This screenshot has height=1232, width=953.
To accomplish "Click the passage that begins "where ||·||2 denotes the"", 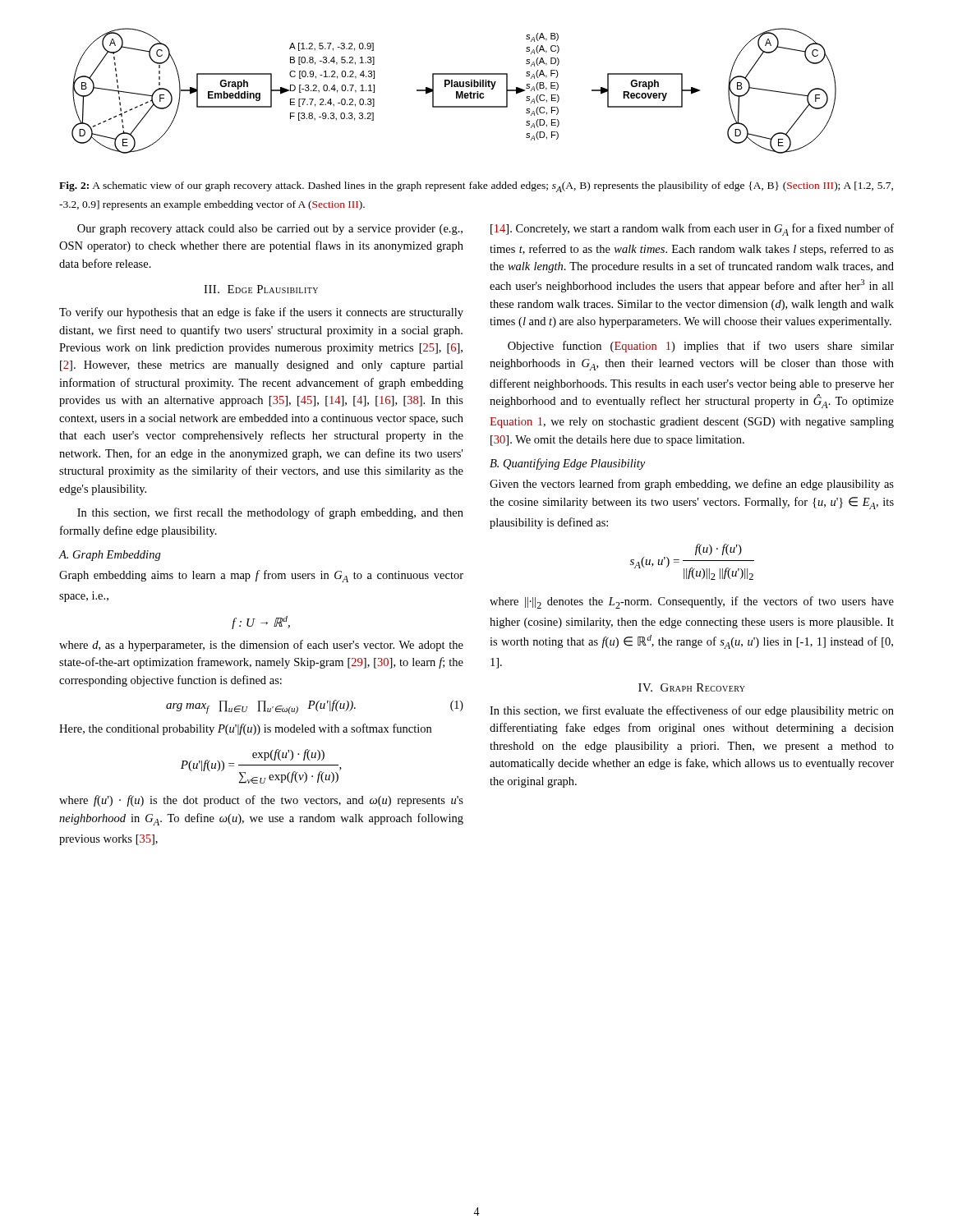I will click(x=692, y=632).
